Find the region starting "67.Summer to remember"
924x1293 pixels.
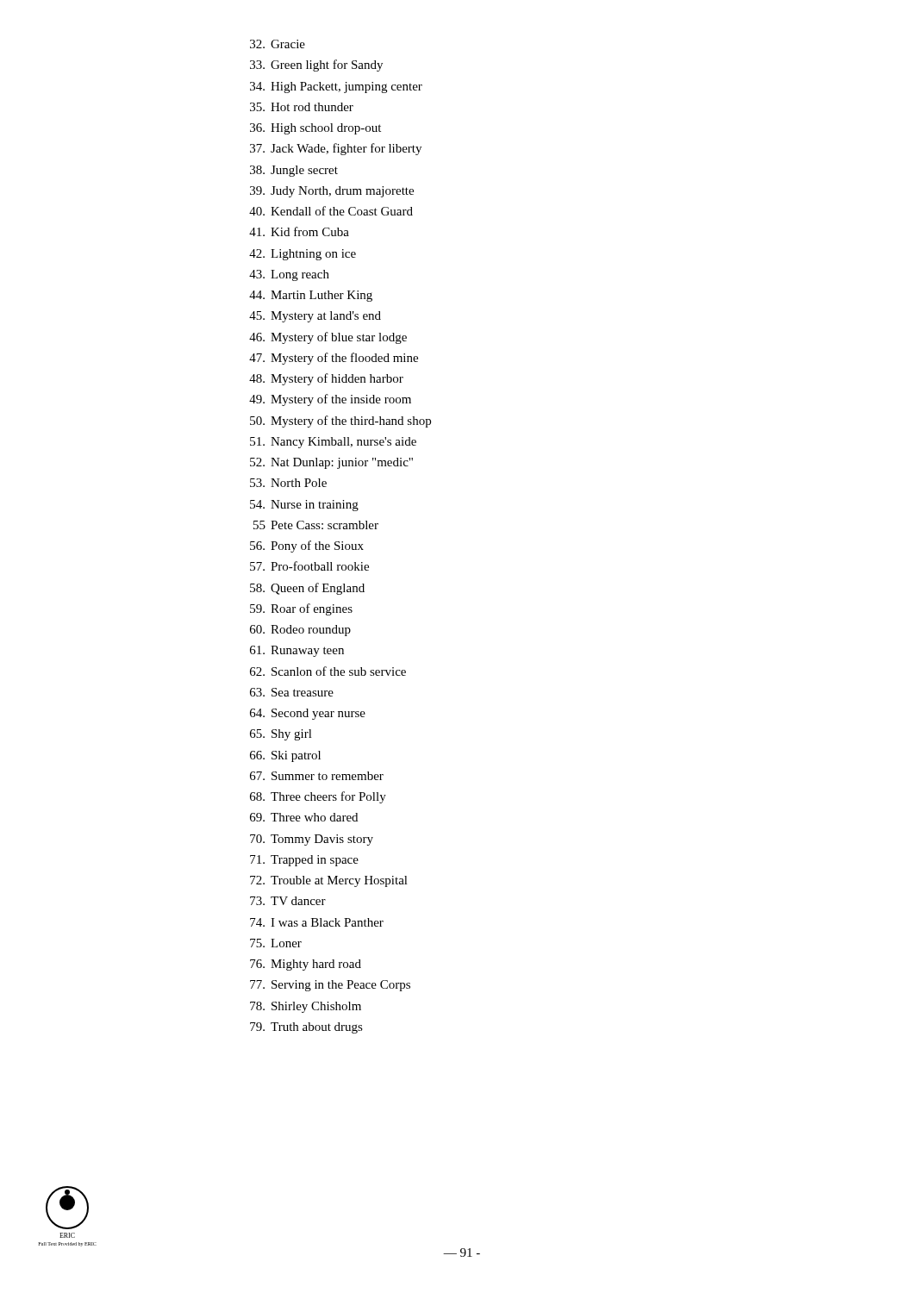pos(317,776)
